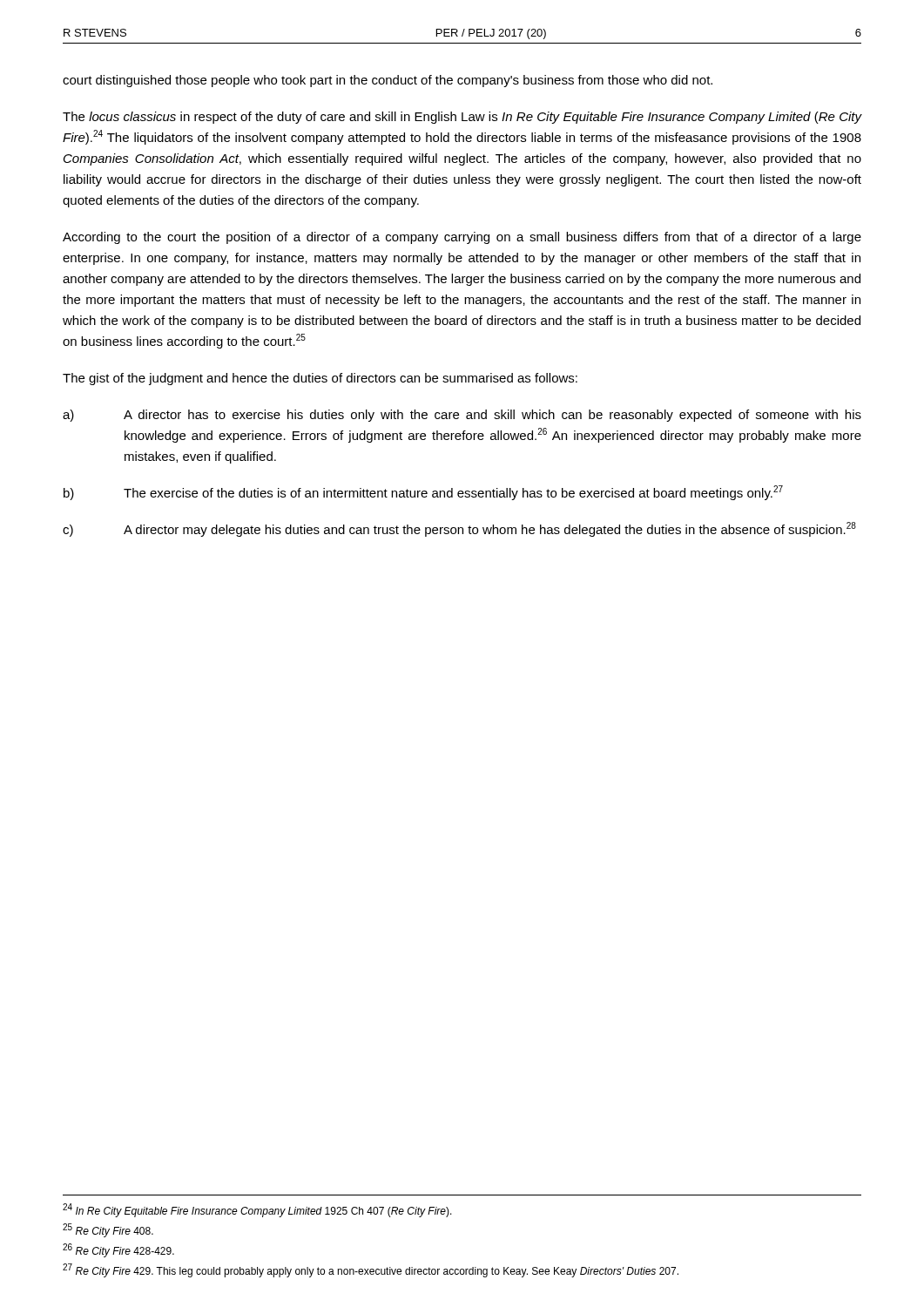
Task: Click the passage that begins "b) The exercise of the"
Action: click(x=462, y=493)
